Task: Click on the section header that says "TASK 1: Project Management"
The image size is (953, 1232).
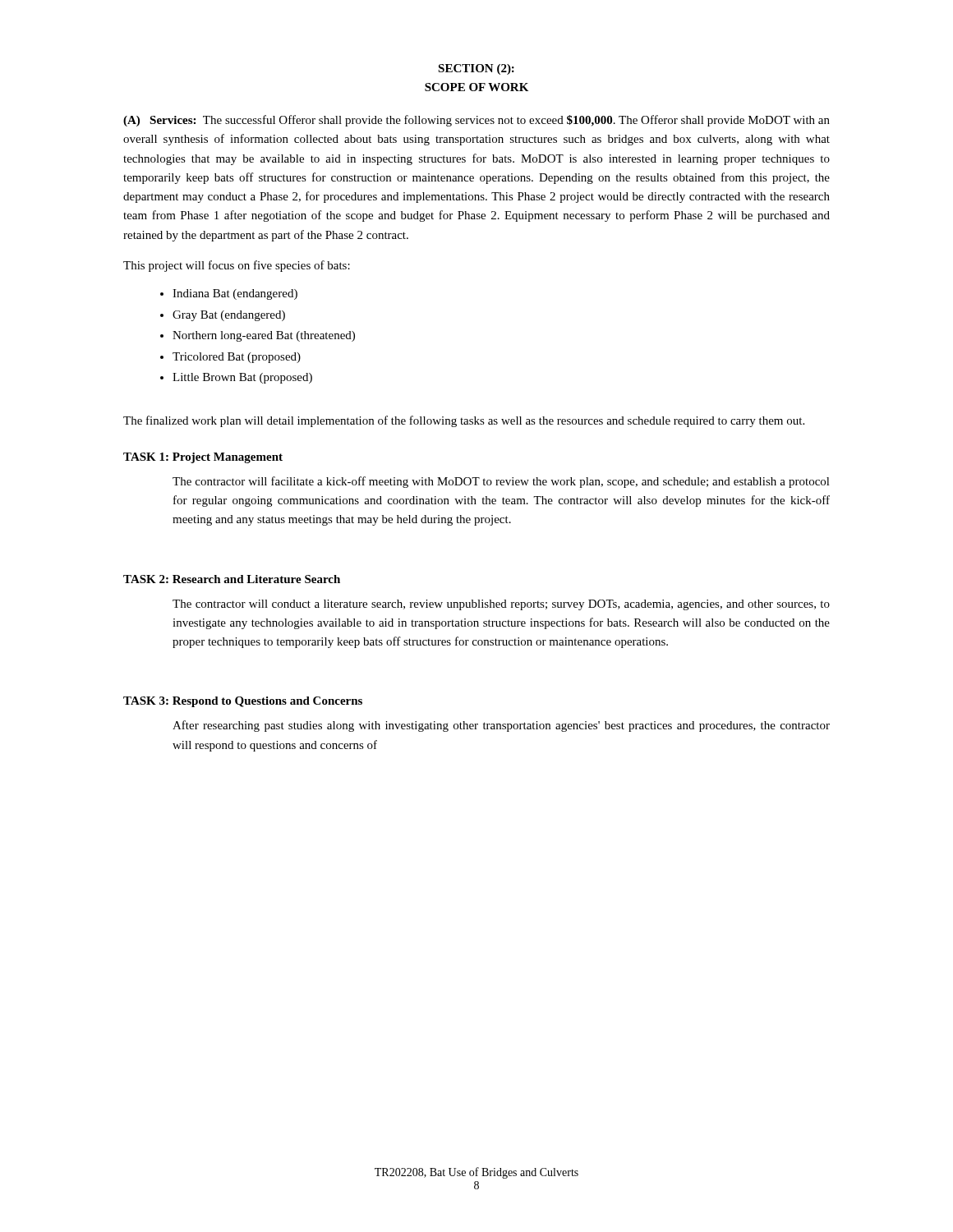Action: [203, 456]
